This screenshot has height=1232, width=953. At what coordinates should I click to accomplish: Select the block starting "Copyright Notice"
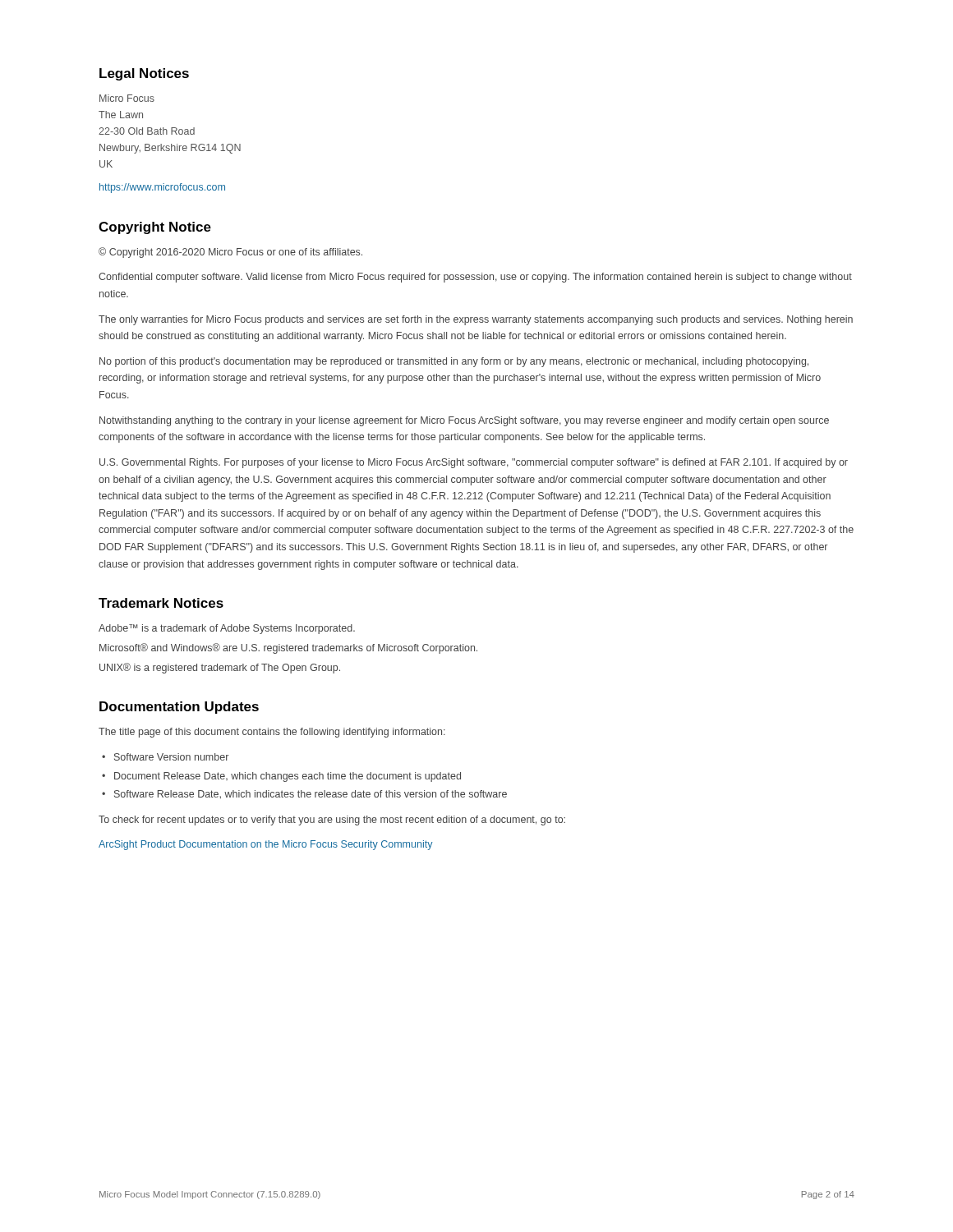(x=155, y=227)
